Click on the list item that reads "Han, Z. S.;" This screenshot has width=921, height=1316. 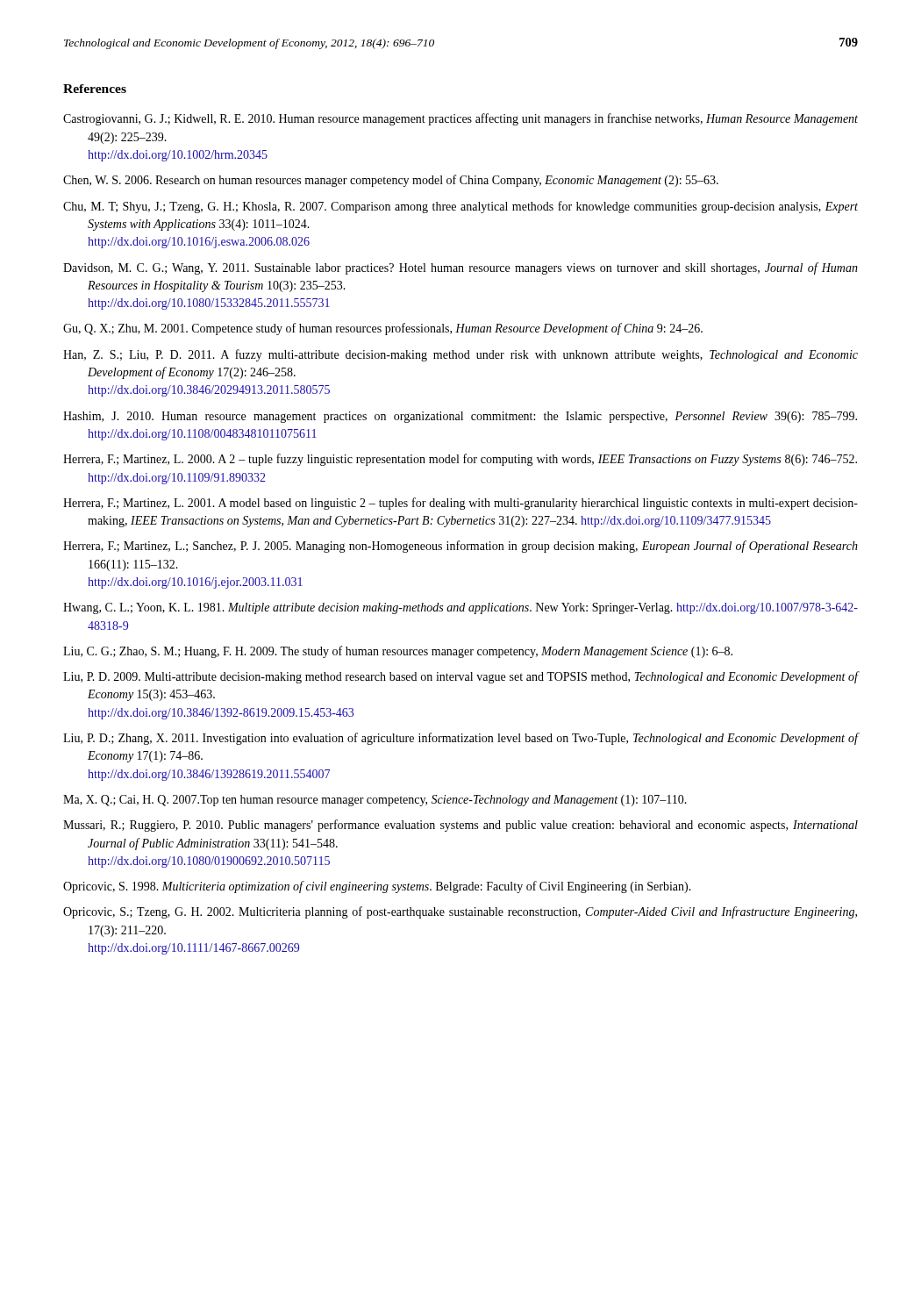click(x=460, y=355)
